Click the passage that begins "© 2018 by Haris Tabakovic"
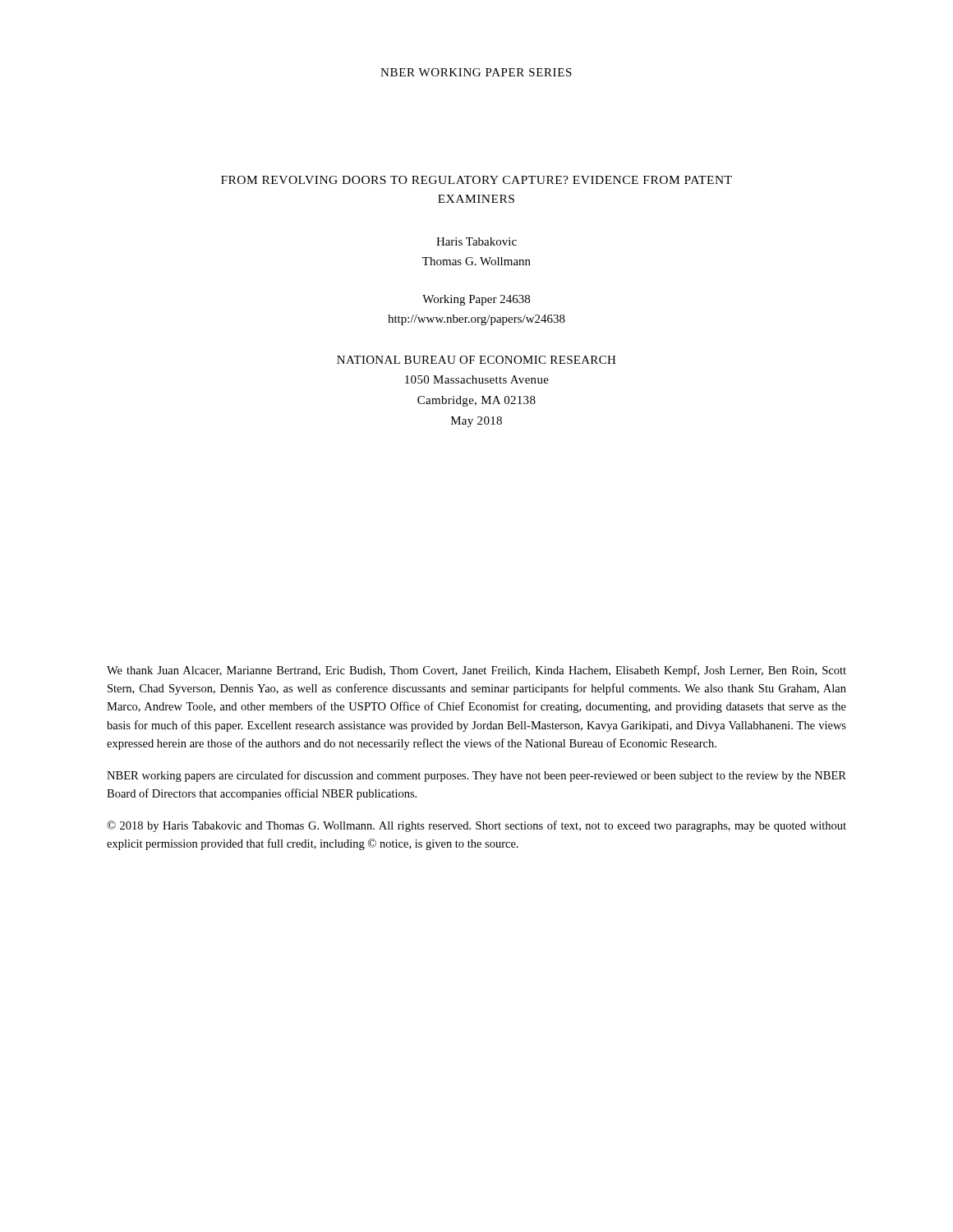953x1232 pixels. 476,835
